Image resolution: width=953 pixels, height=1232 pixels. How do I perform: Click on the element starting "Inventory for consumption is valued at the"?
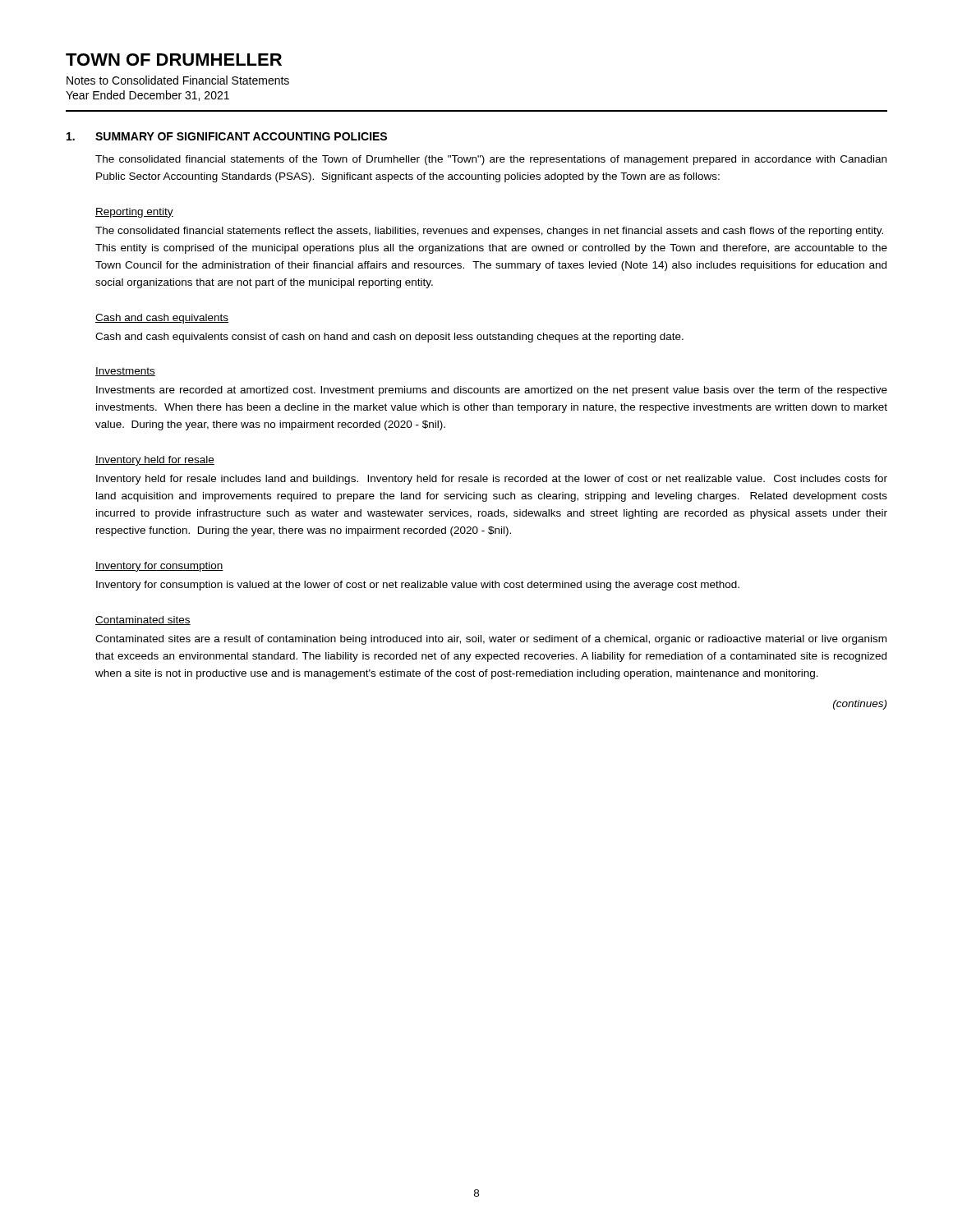click(418, 584)
